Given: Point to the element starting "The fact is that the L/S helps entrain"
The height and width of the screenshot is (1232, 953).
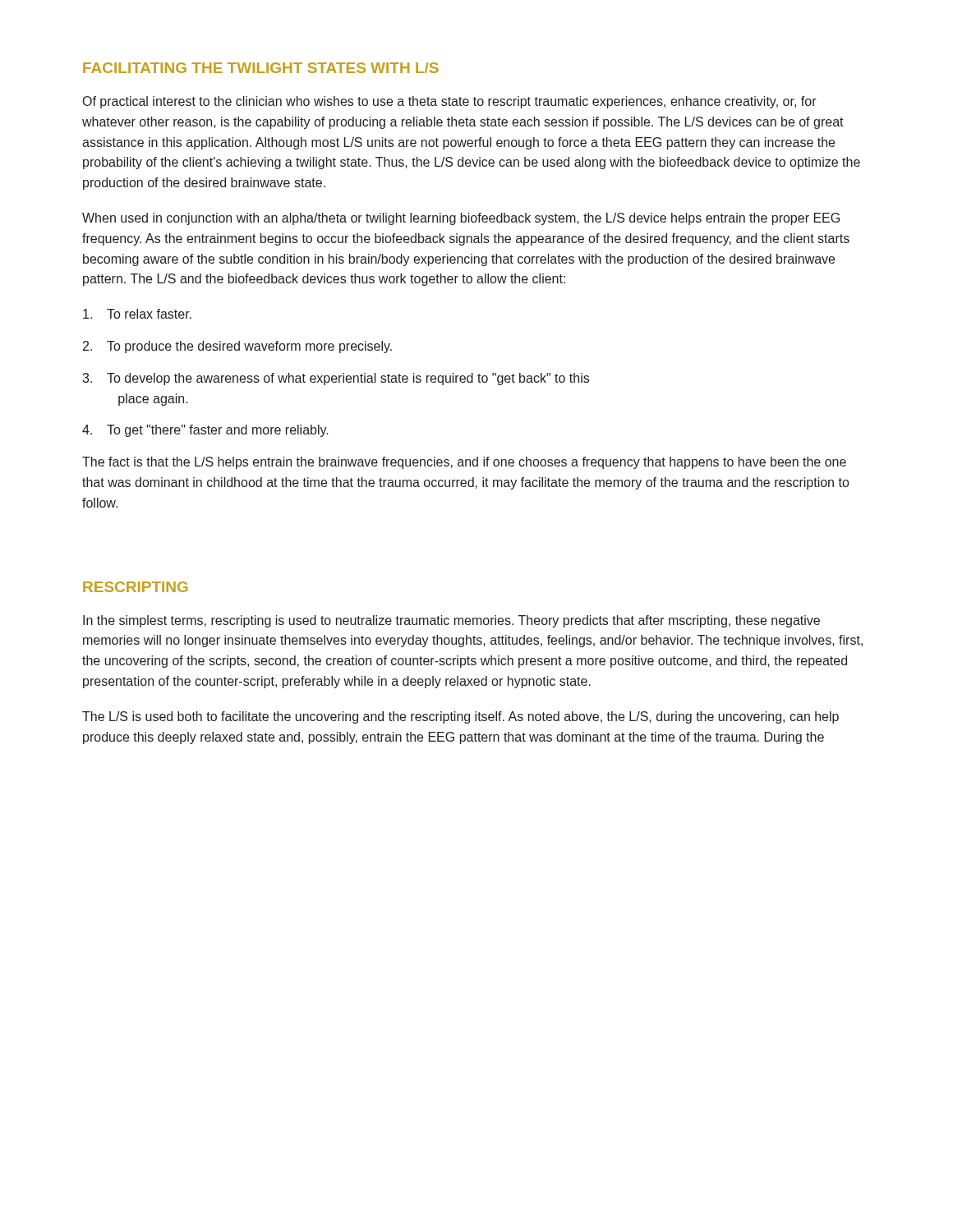Looking at the screenshot, I should click(466, 482).
